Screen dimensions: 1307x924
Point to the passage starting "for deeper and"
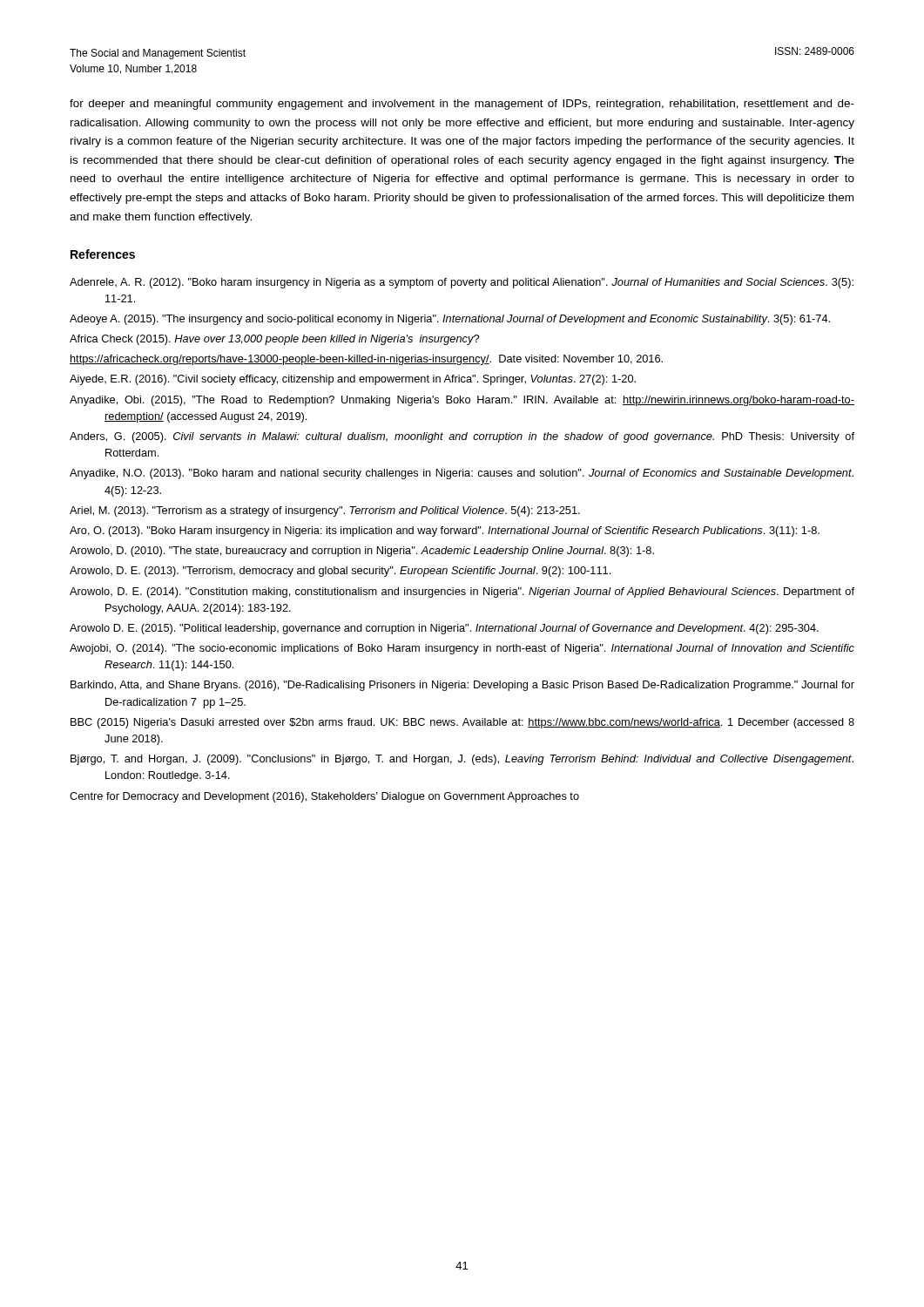coord(462,160)
